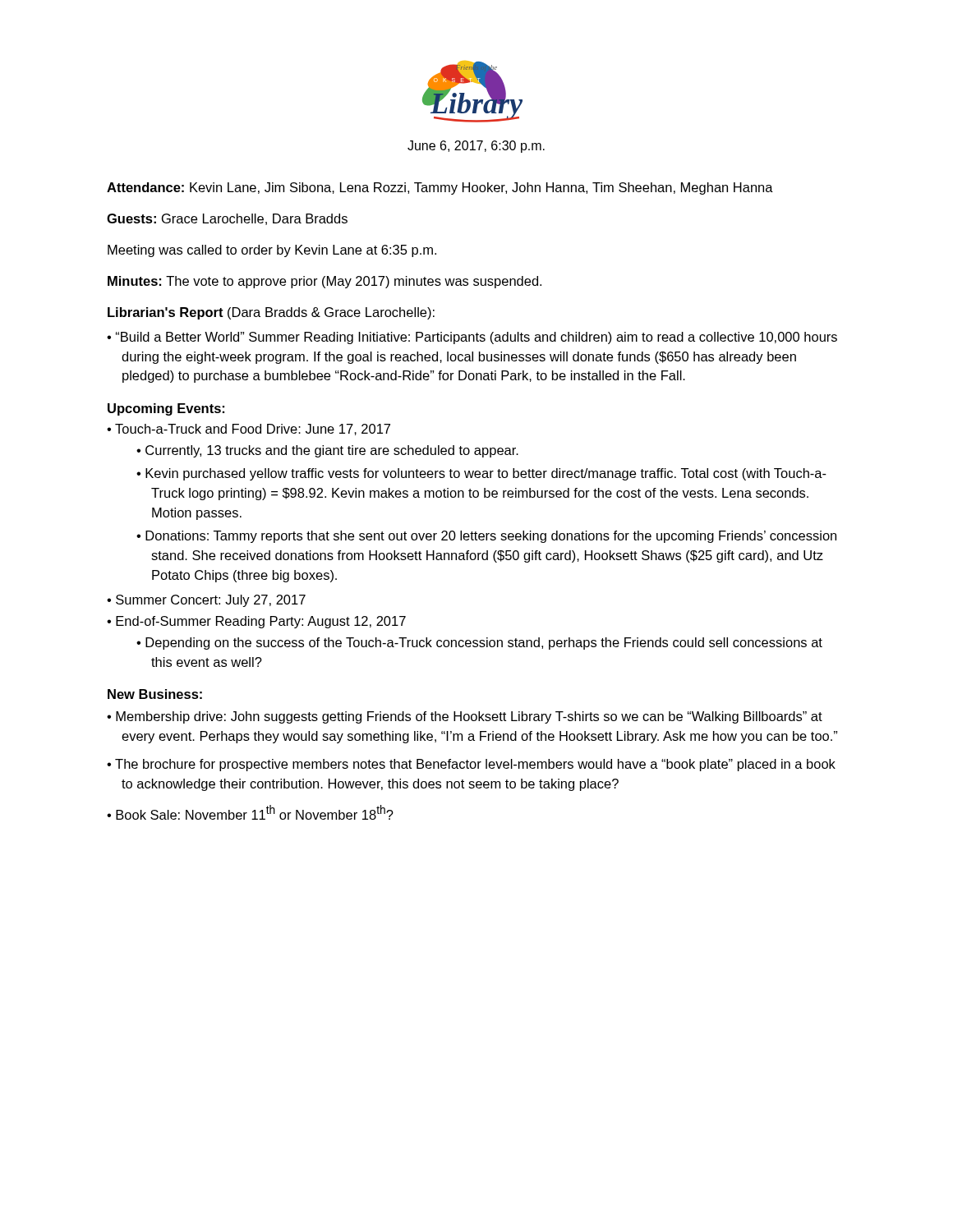953x1232 pixels.
Task: Locate the element starting "Meeting was called to"
Action: click(272, 250)
